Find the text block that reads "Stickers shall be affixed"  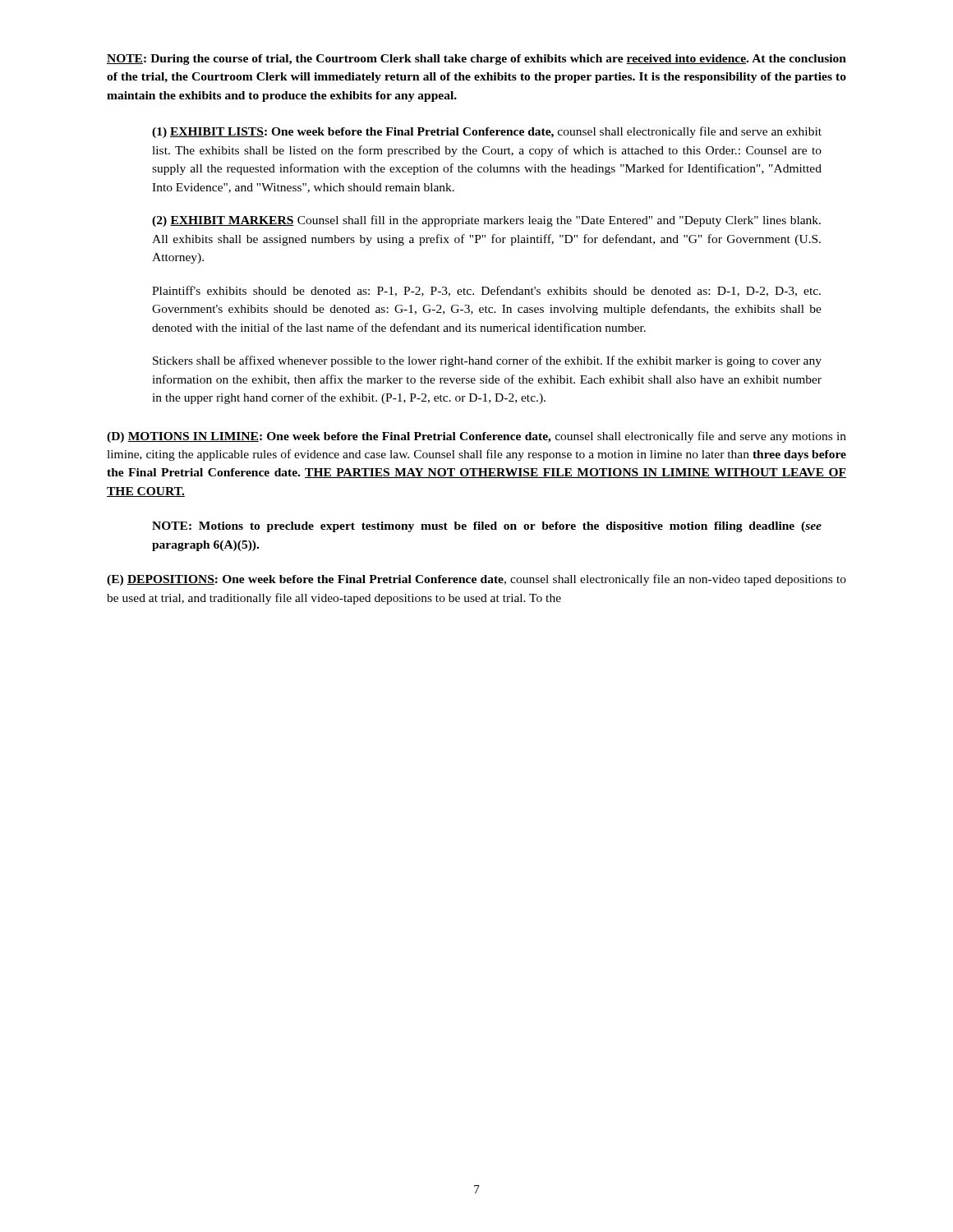click(x=487, y=379)
